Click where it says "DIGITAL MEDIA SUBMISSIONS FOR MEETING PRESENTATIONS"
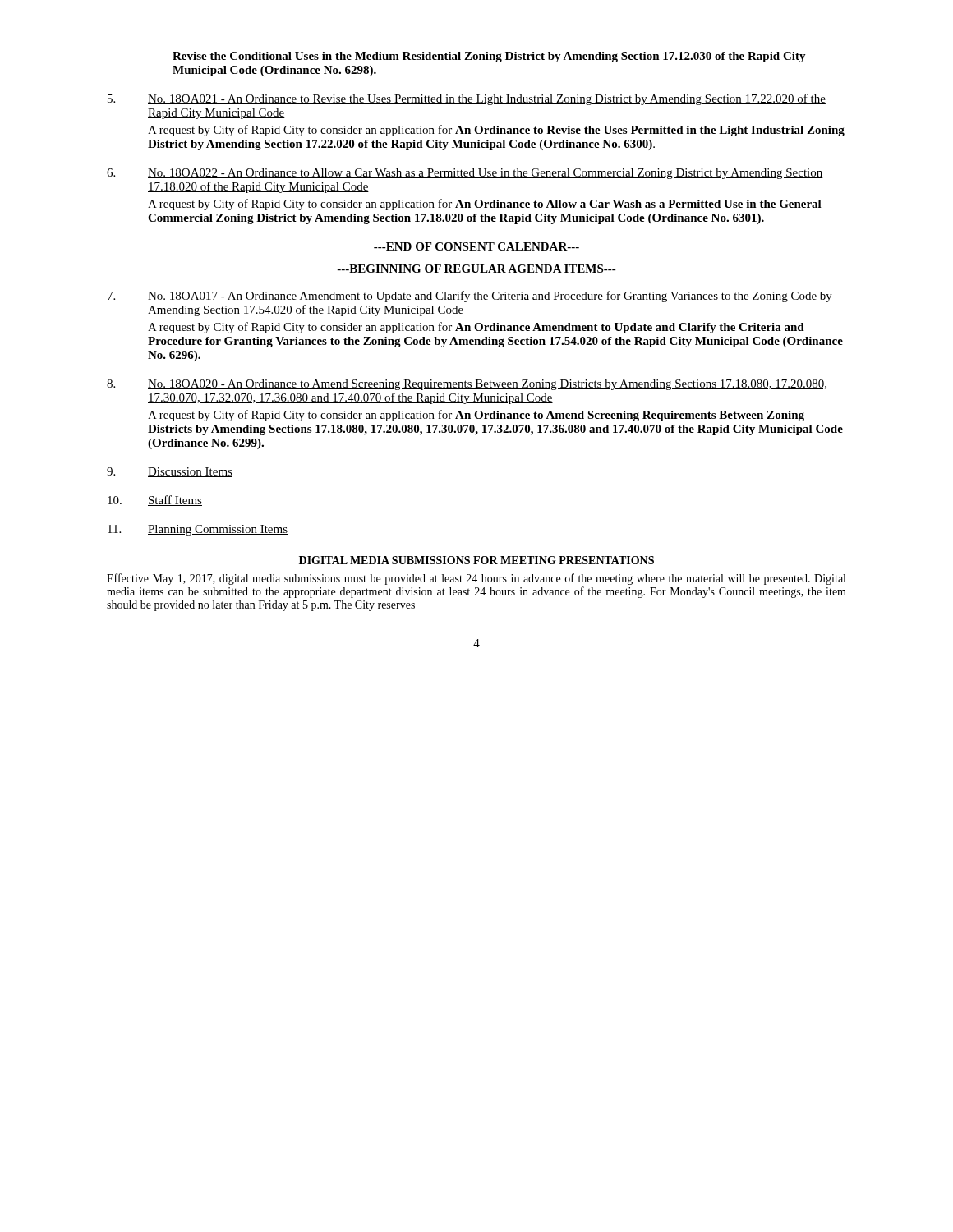The width and height of the screenshot is (953, 1232). point(476,561)
